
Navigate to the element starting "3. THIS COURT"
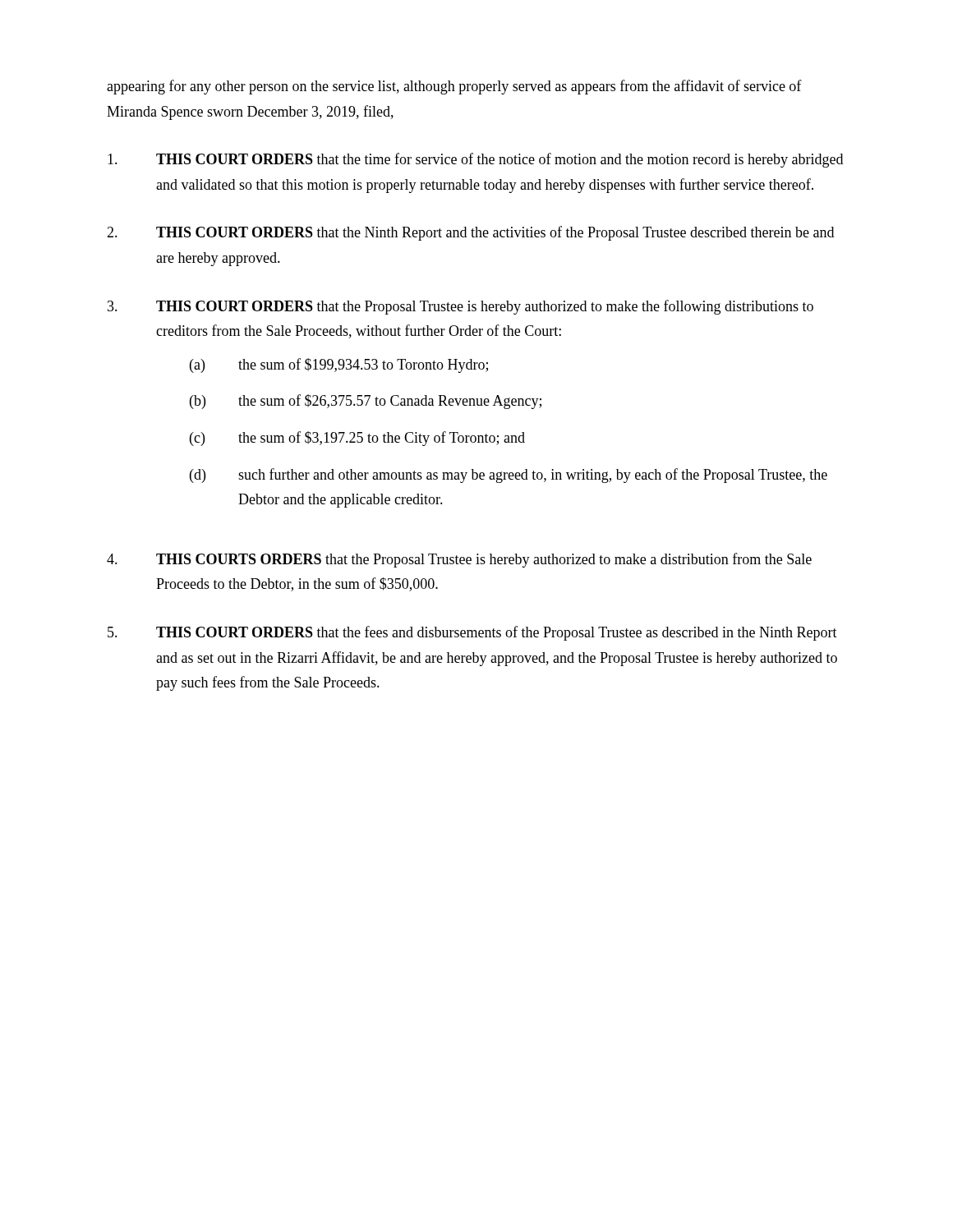click(476, 409)
